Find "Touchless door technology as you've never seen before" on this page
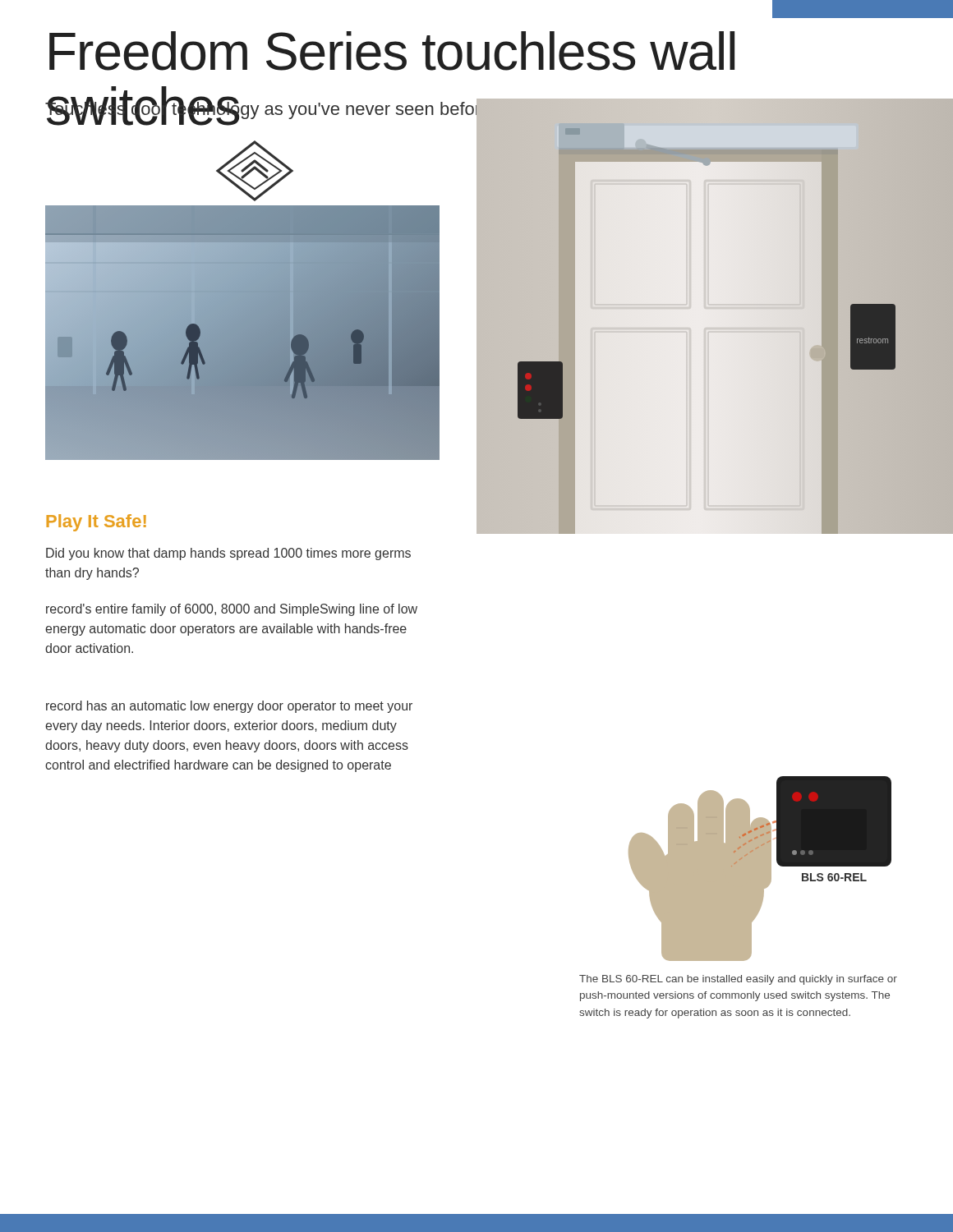The width and height of the screenshot is (953, 1232). pos(374,109)
